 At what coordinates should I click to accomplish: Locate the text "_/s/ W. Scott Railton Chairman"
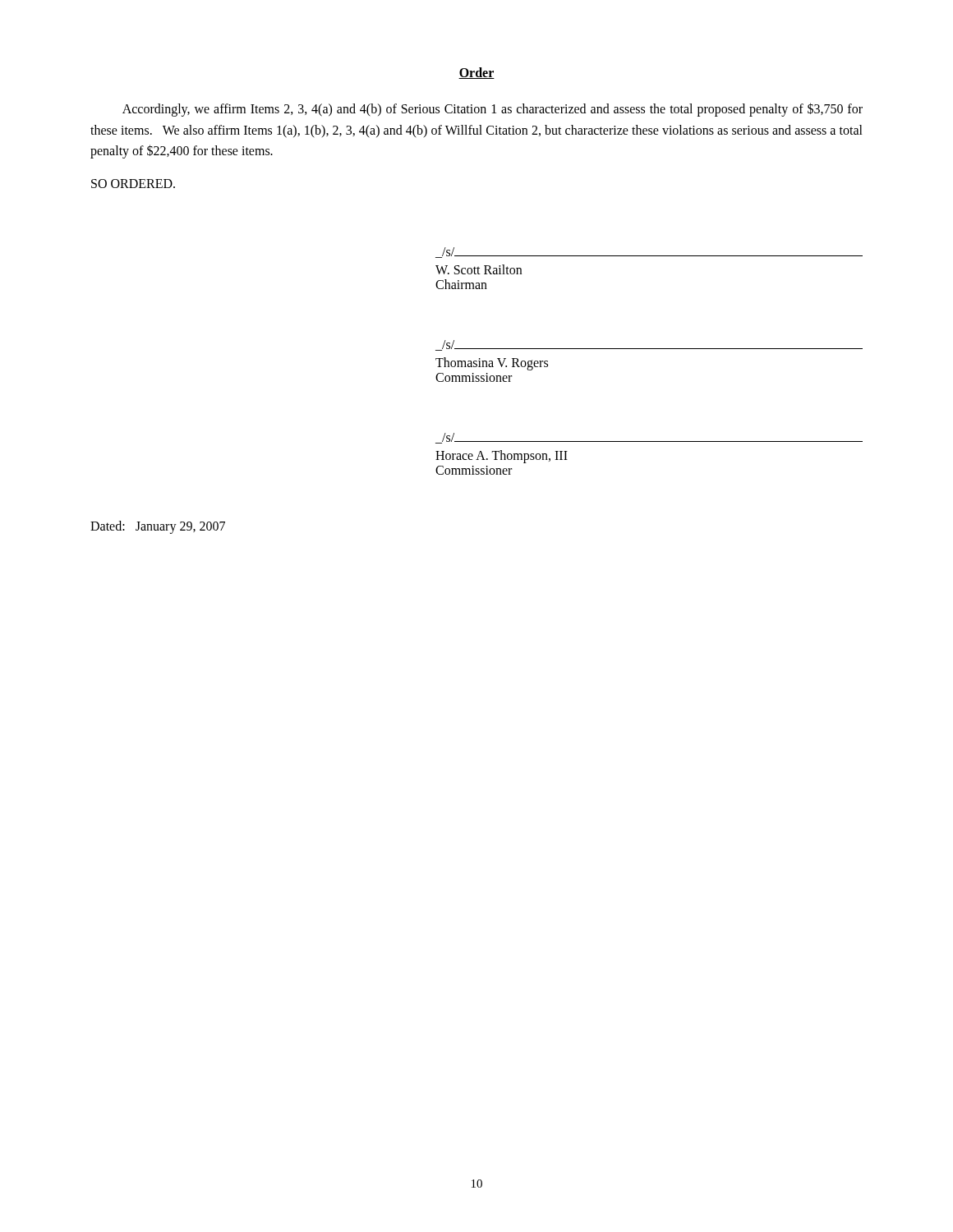[x=649, y=266]
